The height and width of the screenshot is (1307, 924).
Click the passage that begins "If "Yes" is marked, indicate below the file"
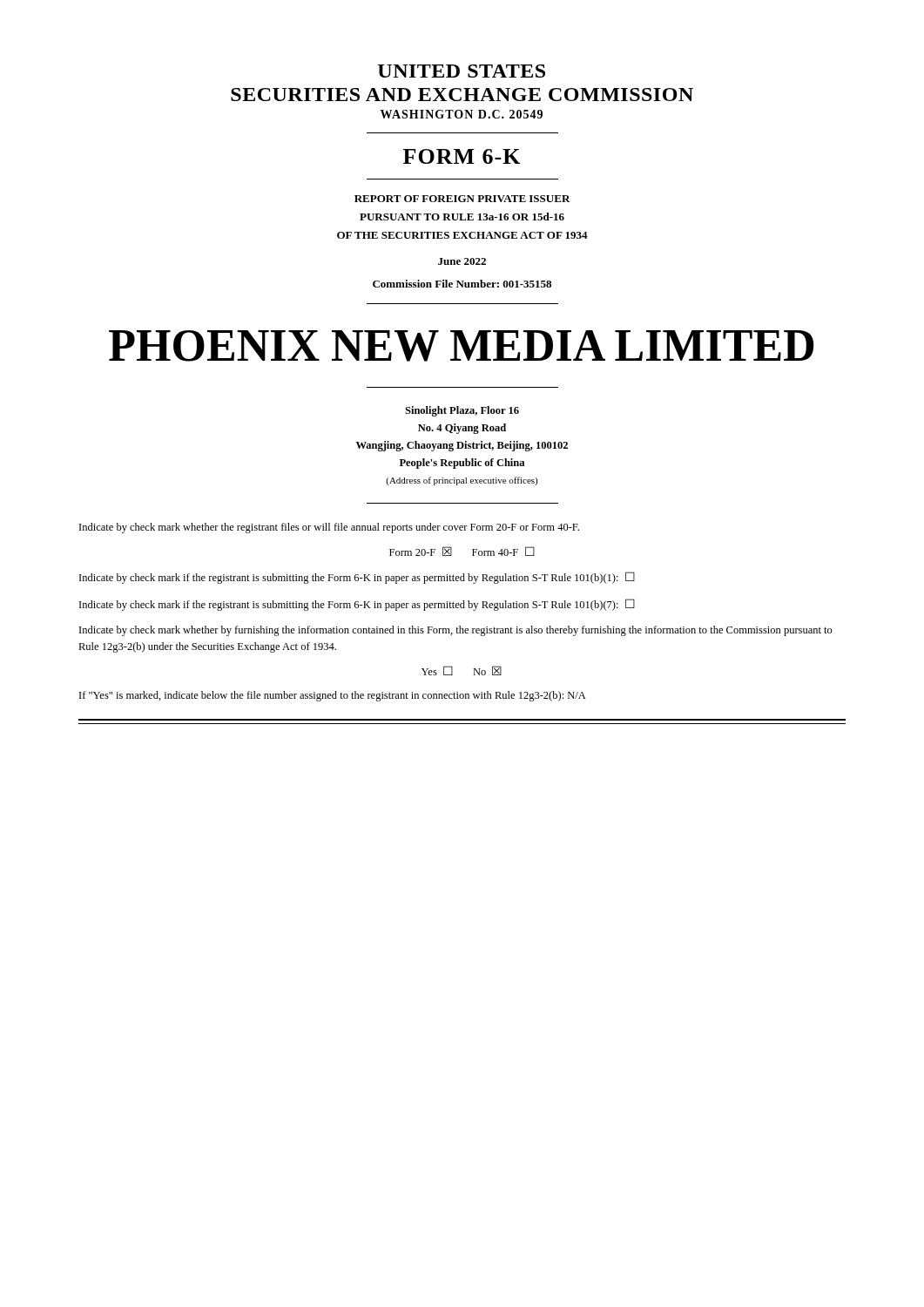click(x=332, y=695)
